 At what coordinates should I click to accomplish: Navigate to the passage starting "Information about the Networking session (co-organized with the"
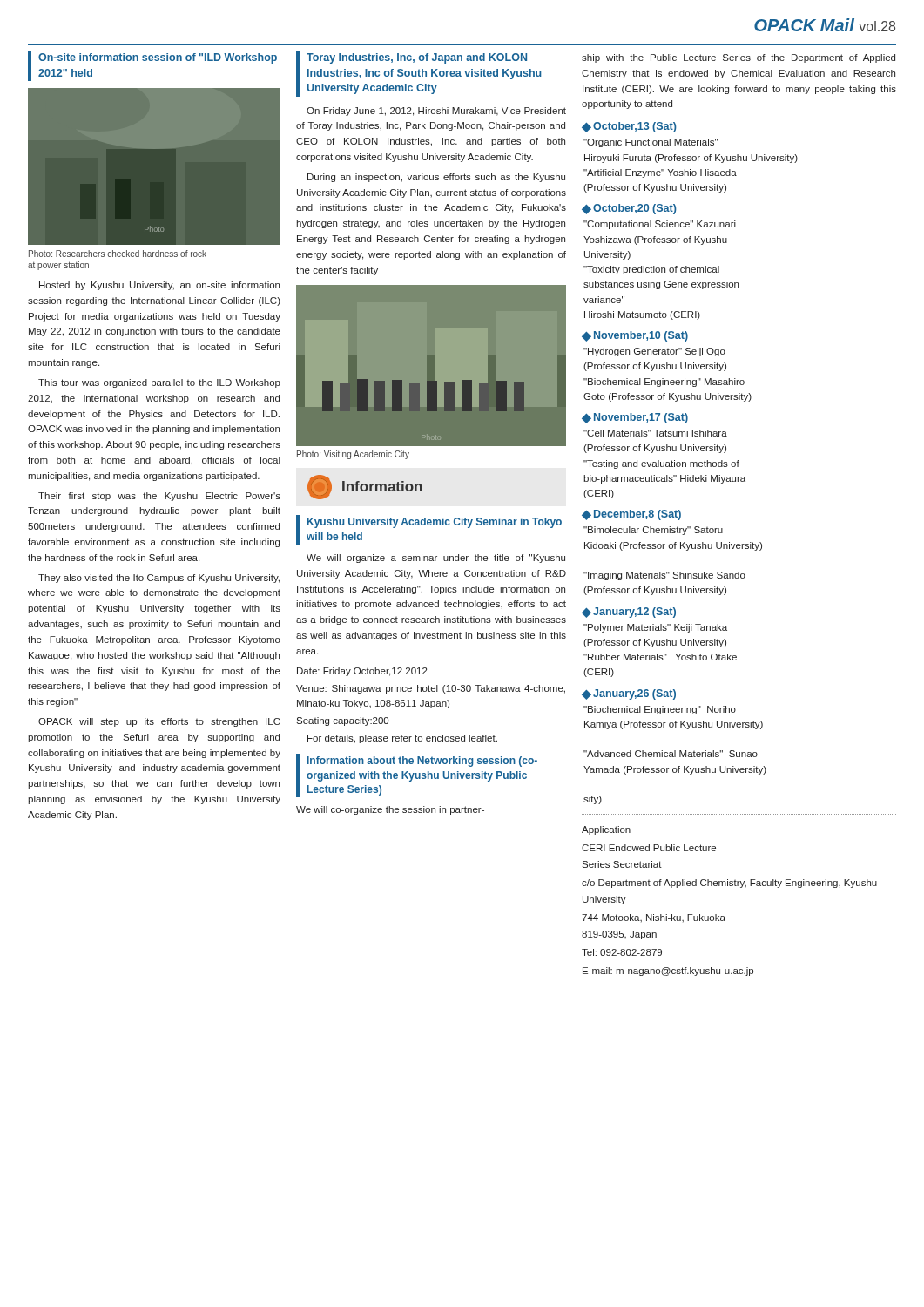436,775
